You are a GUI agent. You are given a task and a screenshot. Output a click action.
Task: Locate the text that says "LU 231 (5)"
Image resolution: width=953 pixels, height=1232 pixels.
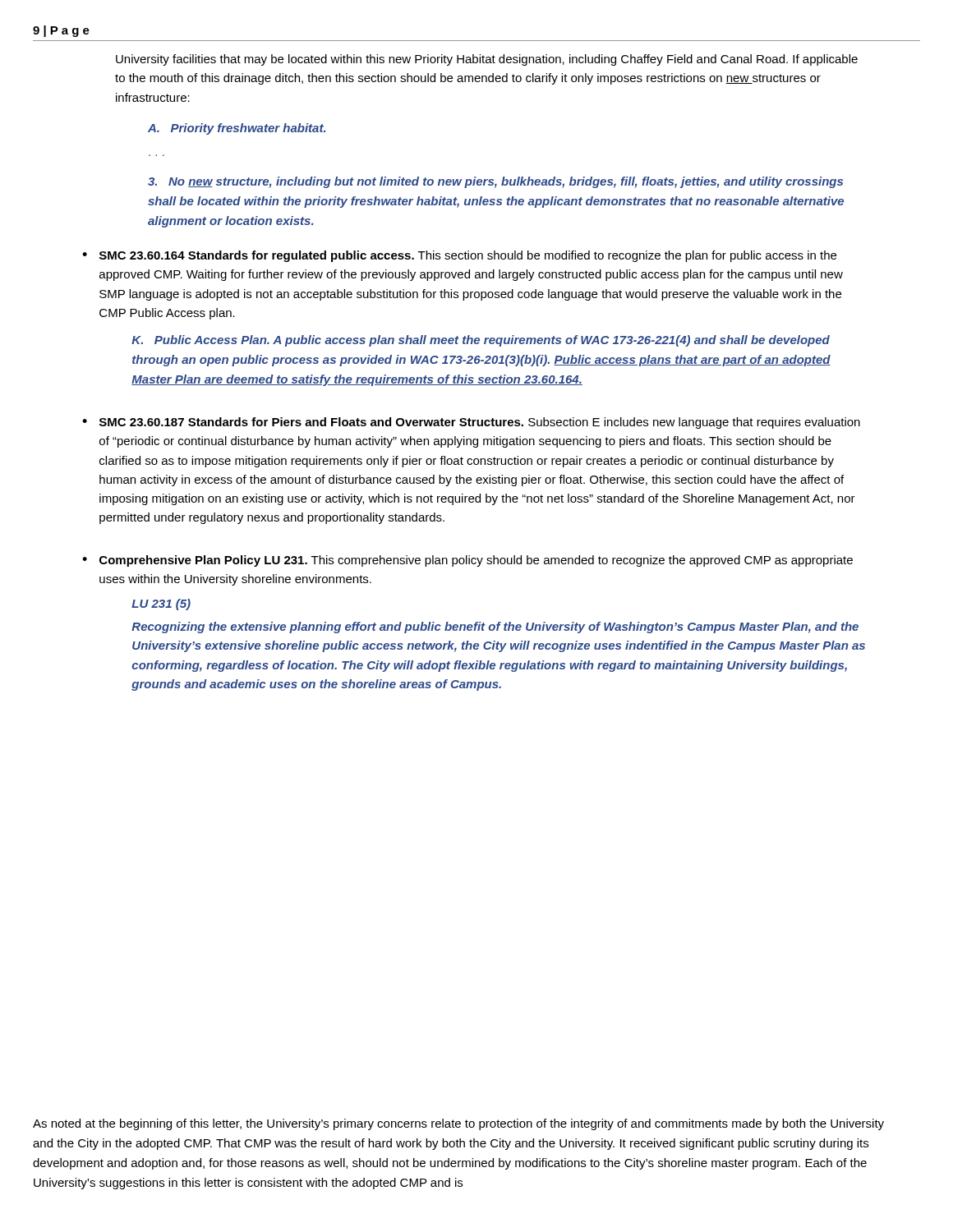pos(161,603)
